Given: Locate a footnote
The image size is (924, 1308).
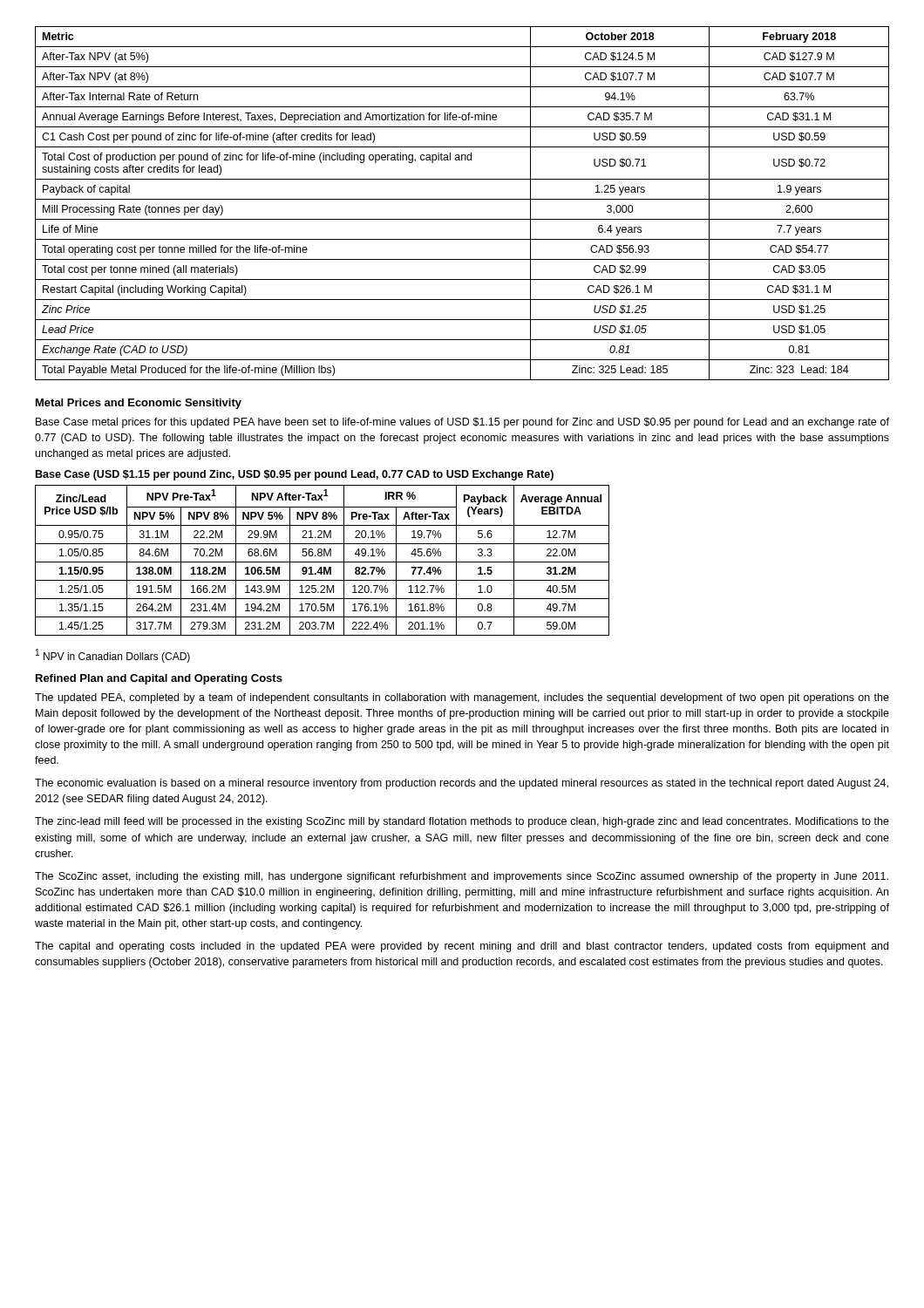Looking at the screenshot, I should tap(113, 655).
